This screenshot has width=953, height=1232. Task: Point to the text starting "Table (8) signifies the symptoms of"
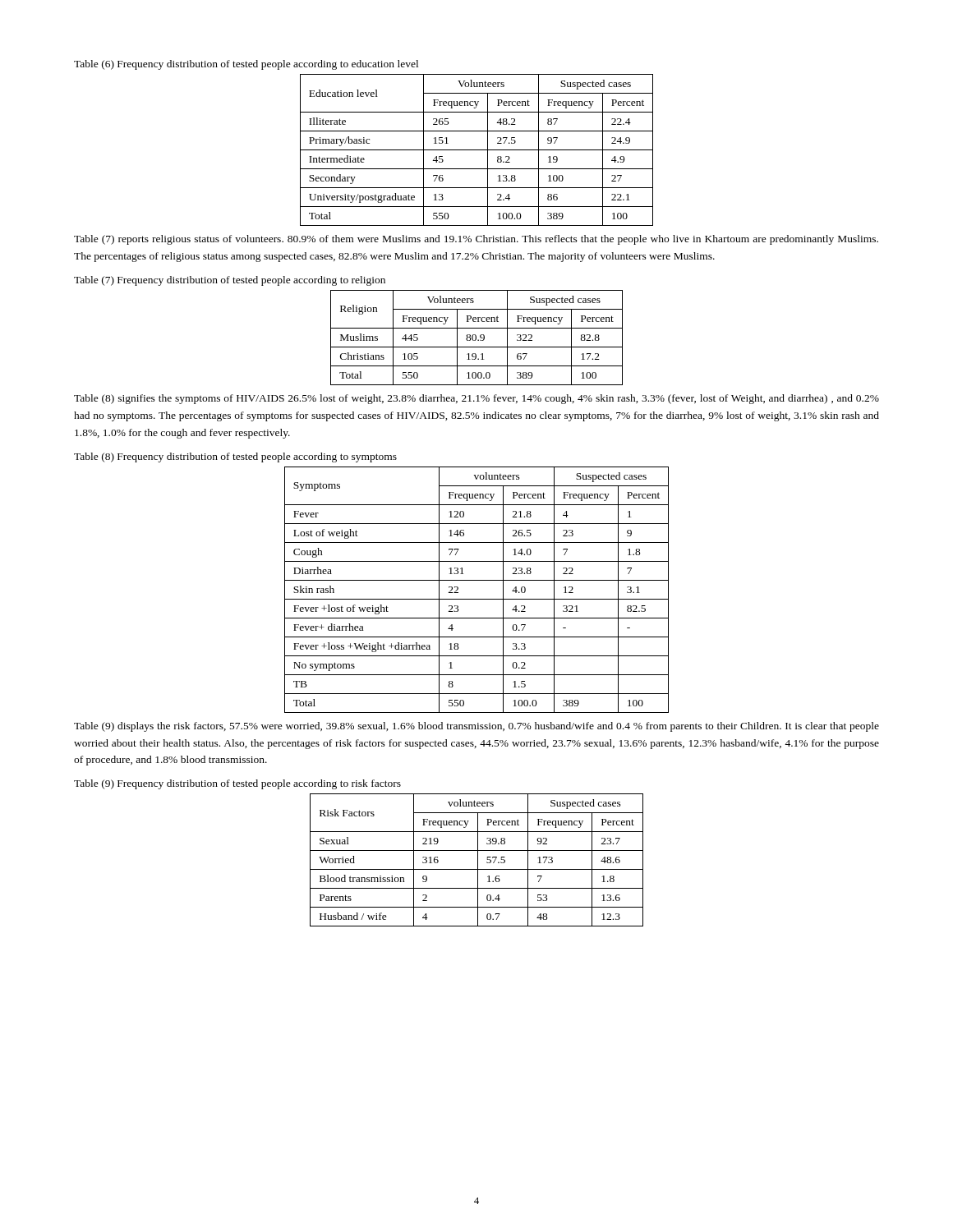click(476, 415)
